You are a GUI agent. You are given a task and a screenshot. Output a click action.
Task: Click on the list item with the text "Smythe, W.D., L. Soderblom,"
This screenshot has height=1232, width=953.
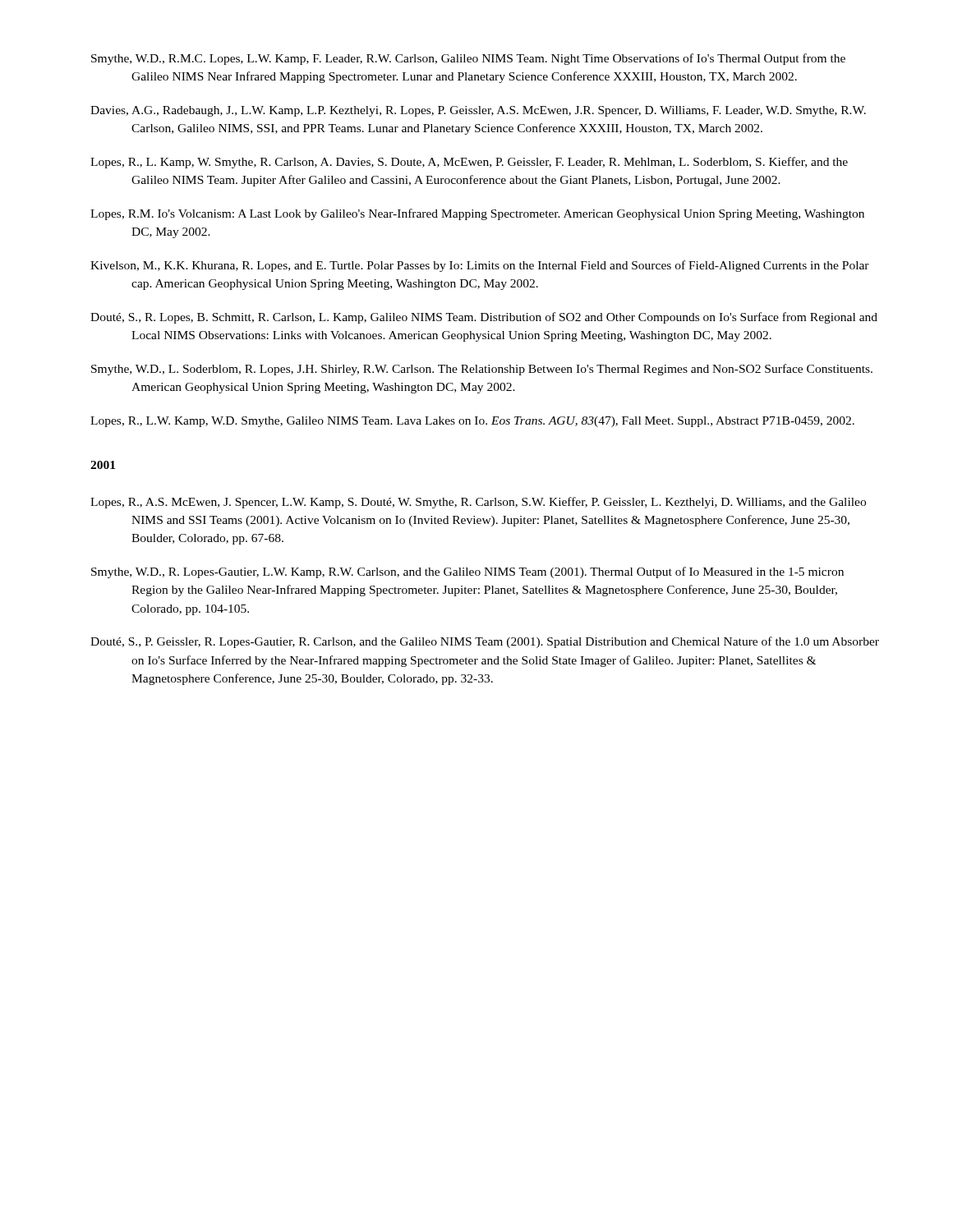pyautogui.click(x=502, y=377)
